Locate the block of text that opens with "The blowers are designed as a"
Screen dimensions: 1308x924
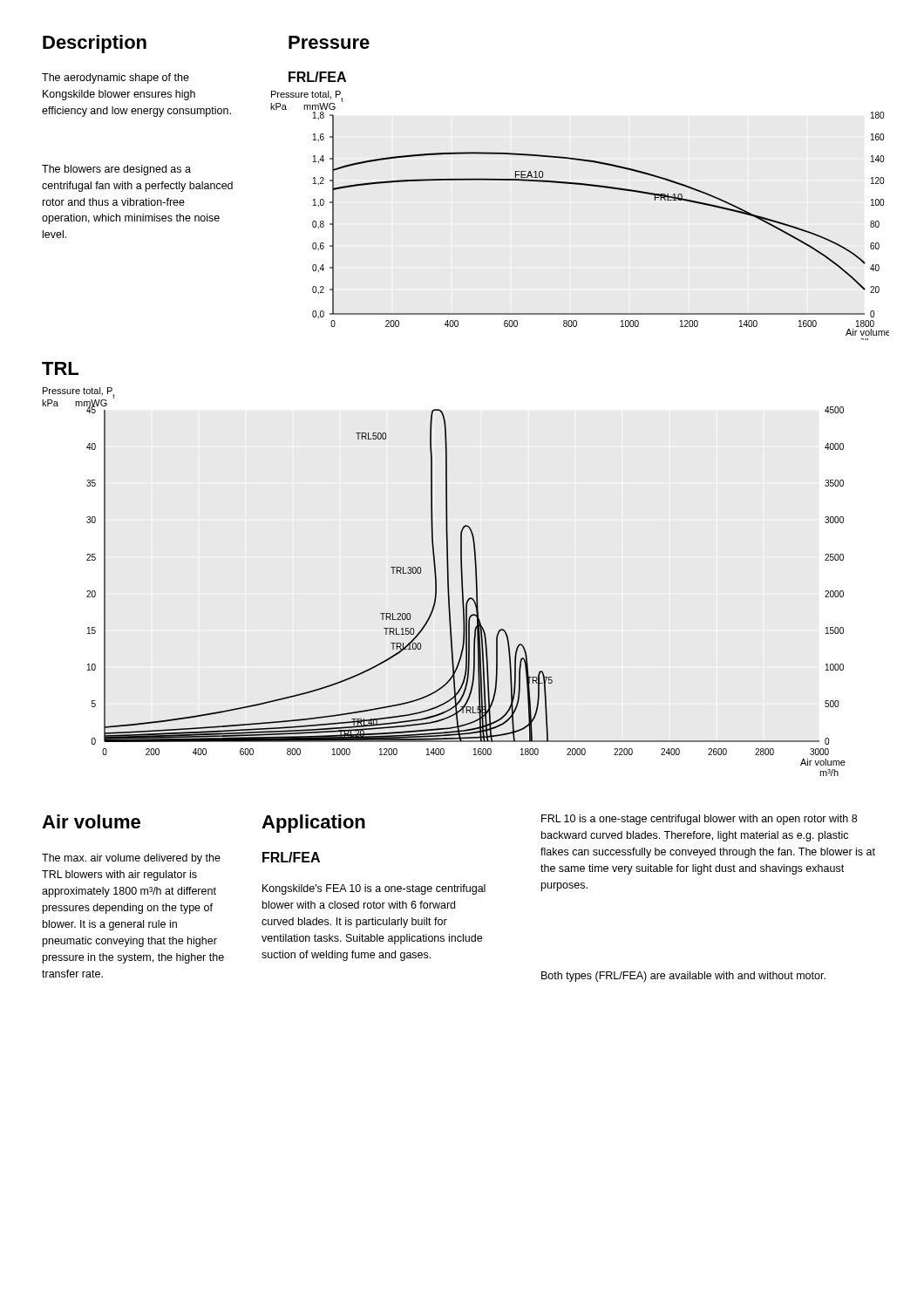tap(138, 202)
